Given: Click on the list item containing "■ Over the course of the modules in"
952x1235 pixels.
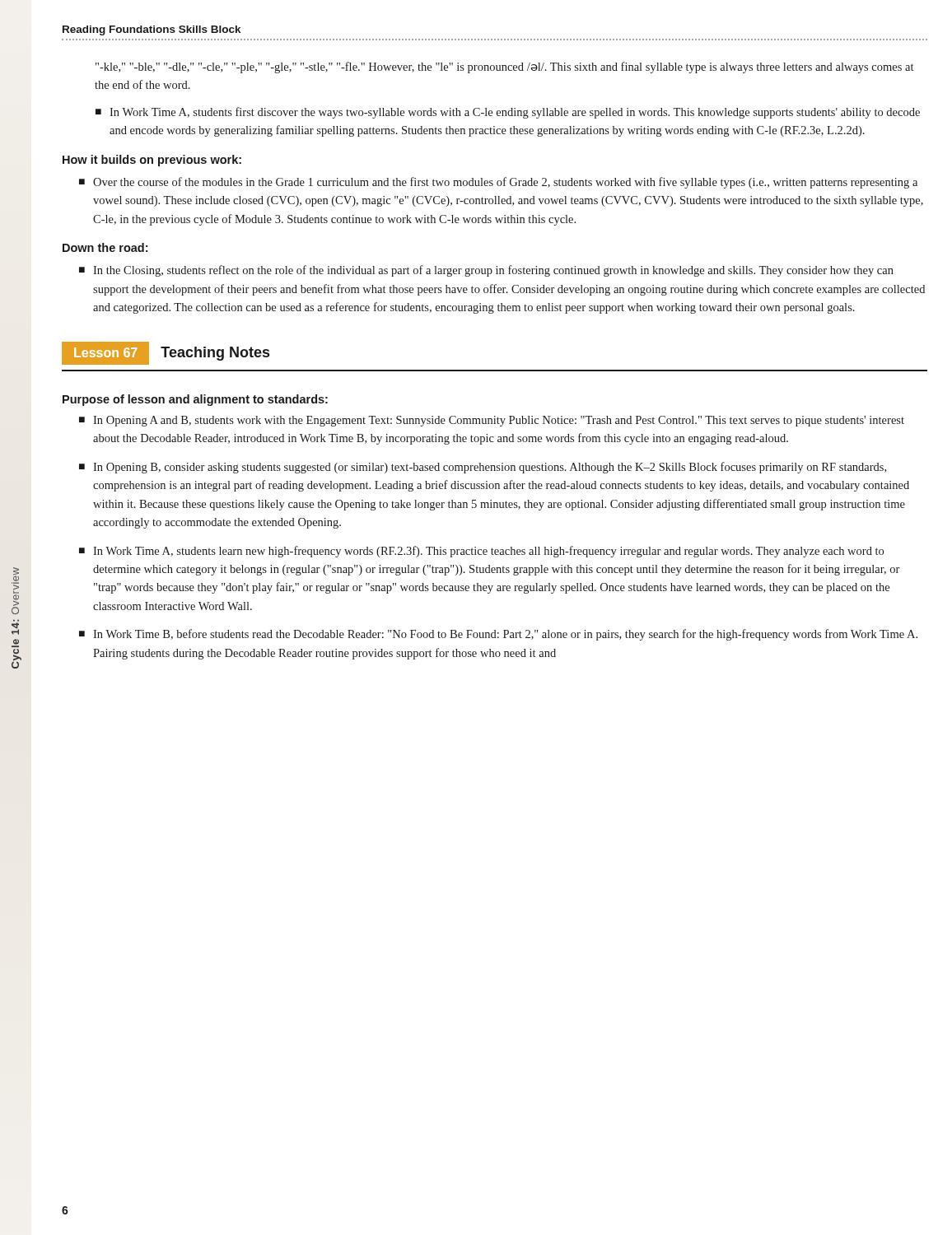Looking at the screenshot, I should [x=503, y=201].
